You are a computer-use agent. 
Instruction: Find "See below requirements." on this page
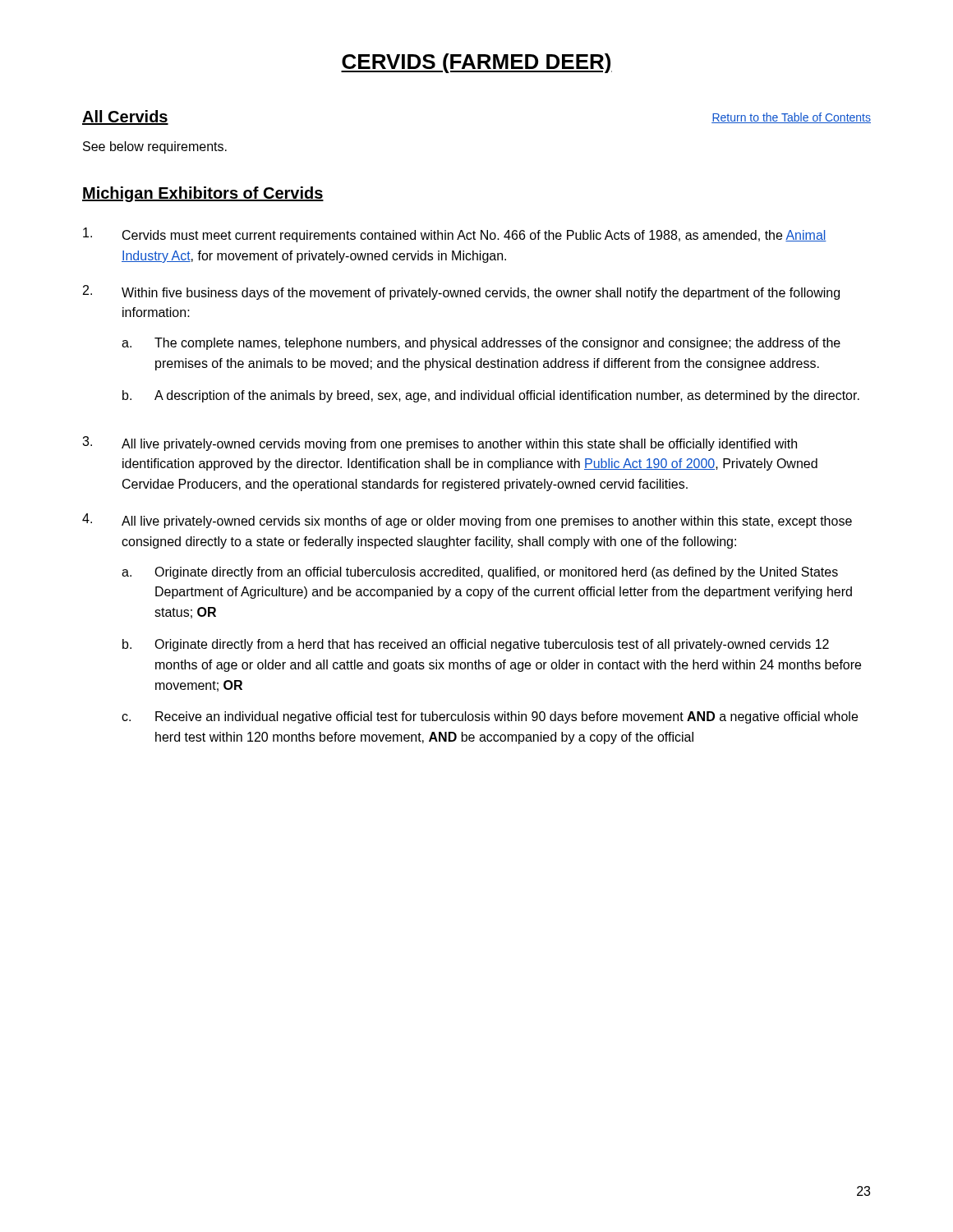pos(155,147)
